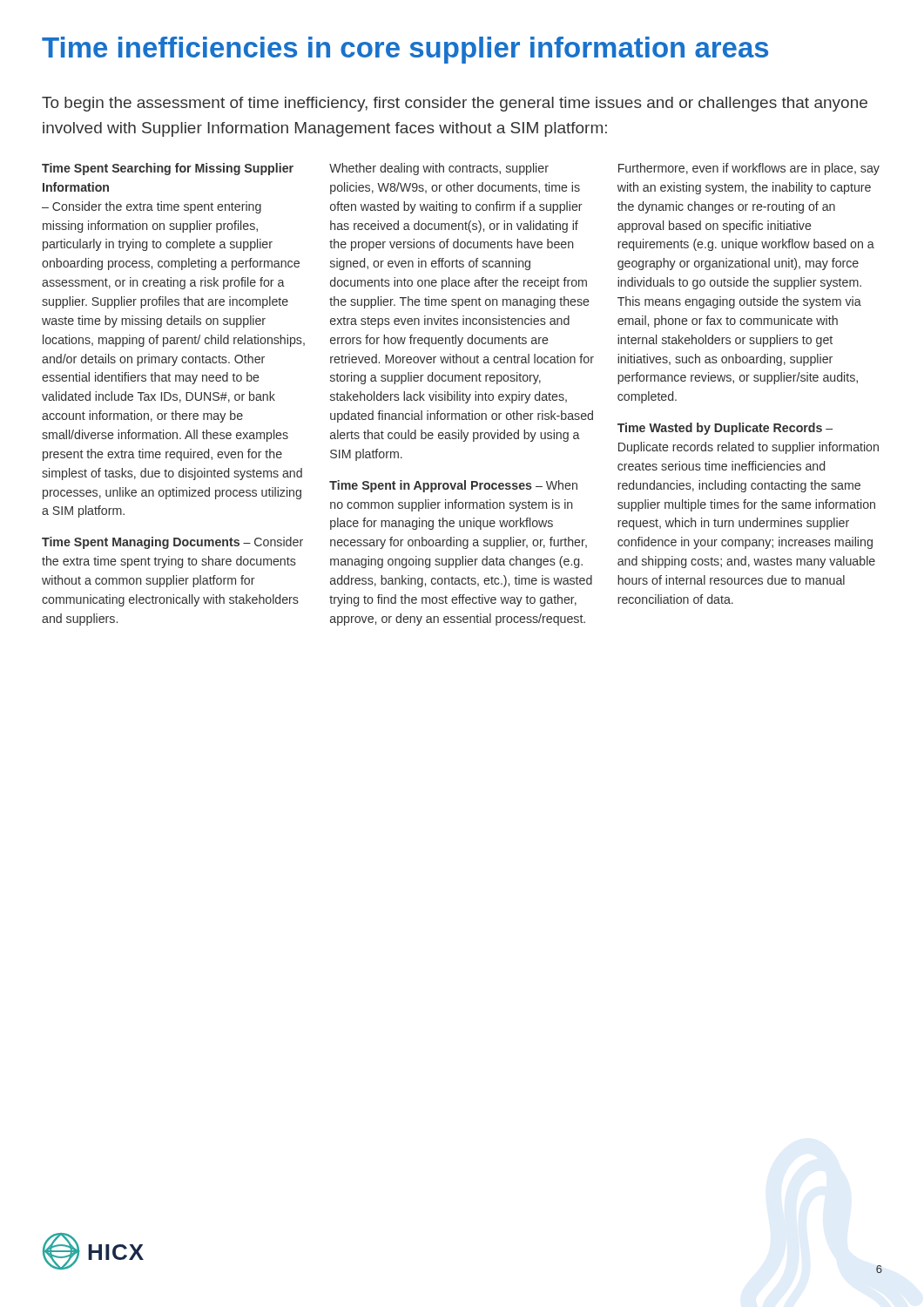Screen dimensions: 1307x924
Task: Select the text block that says "Time Wasted by Duplicate Records"
Action: pyautogui.click(x=750, y=515)
